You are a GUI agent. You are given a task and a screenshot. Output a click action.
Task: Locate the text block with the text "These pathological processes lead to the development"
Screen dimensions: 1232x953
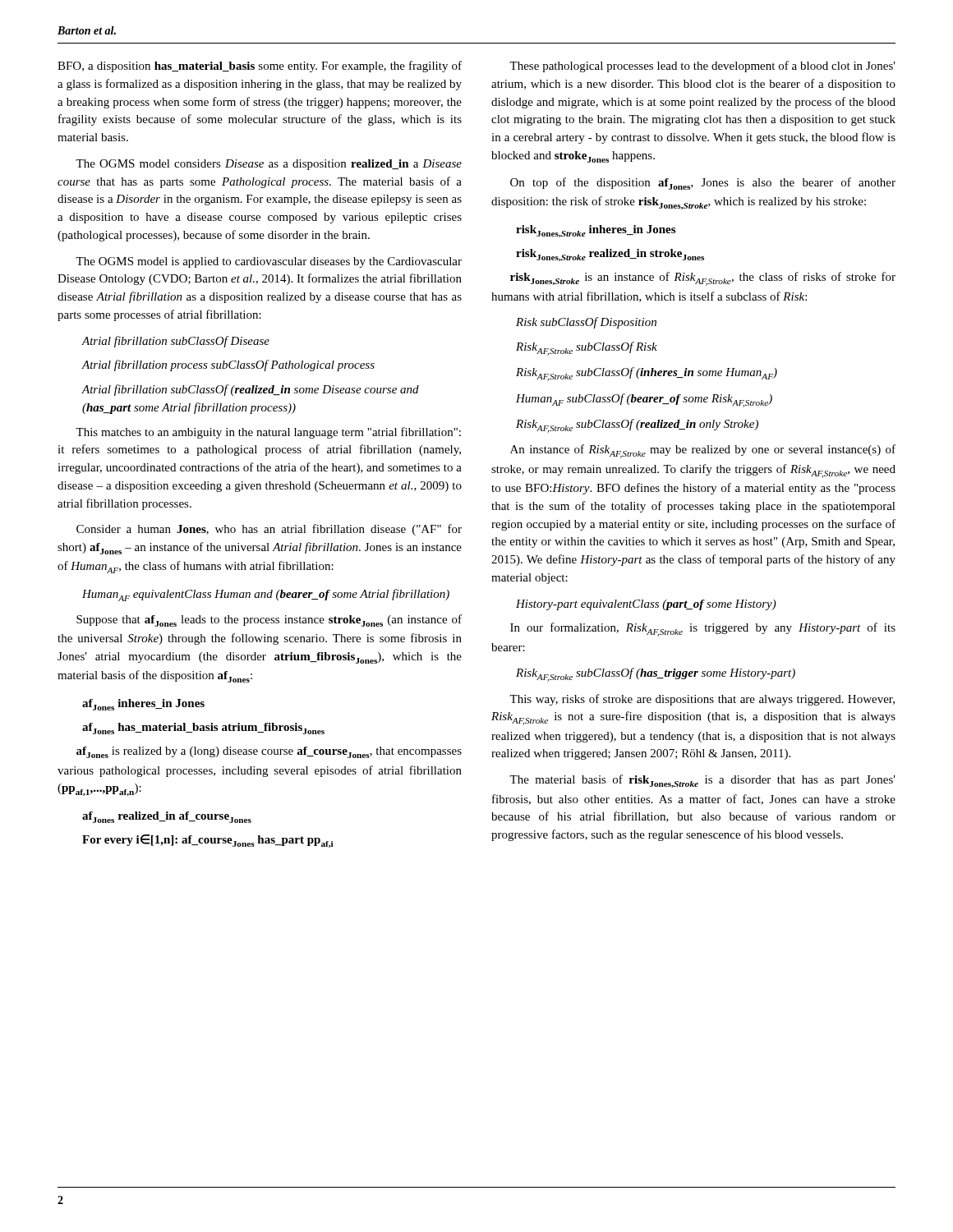coord(693,112)
